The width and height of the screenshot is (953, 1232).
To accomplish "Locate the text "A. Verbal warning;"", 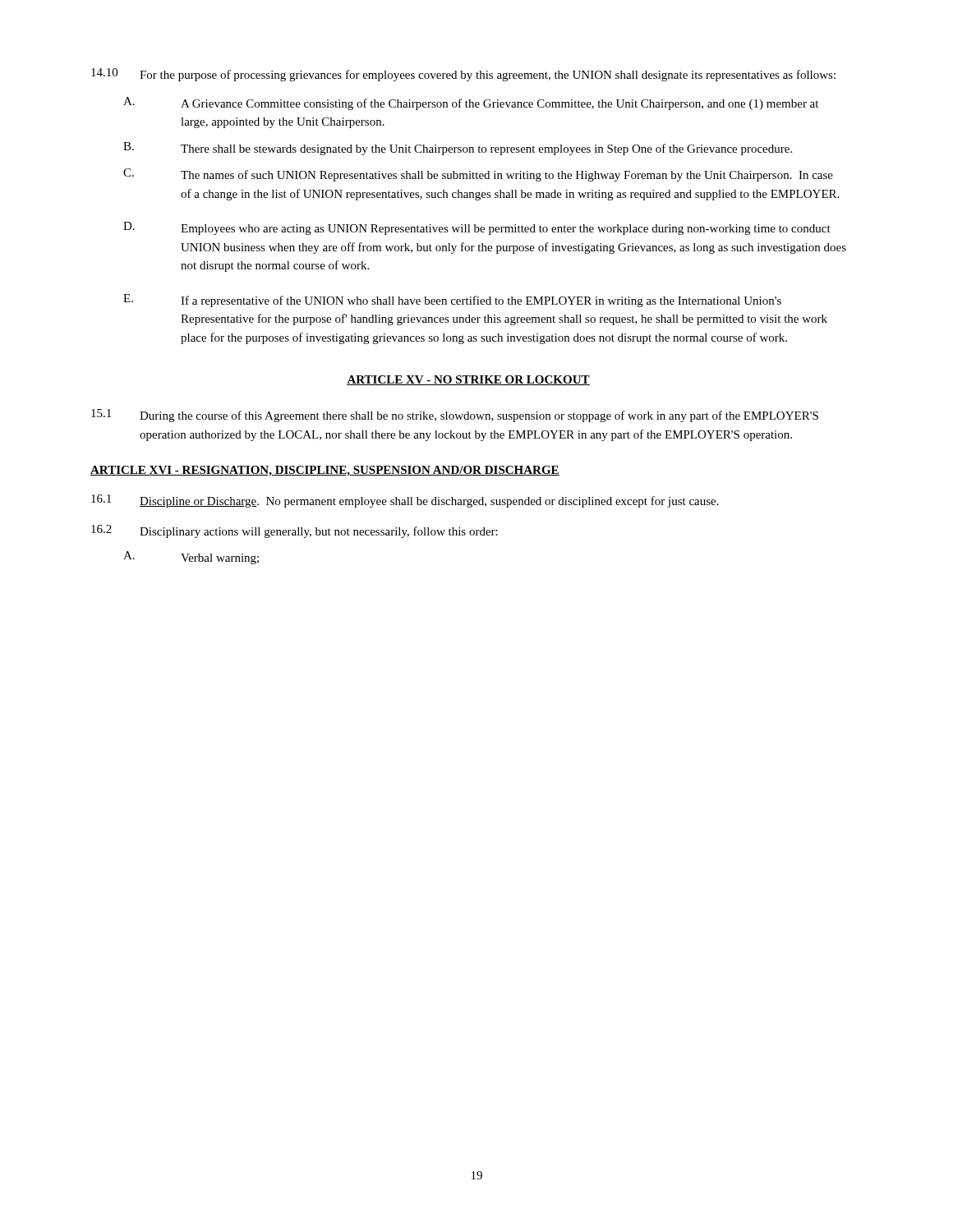I will pos(191,558).
